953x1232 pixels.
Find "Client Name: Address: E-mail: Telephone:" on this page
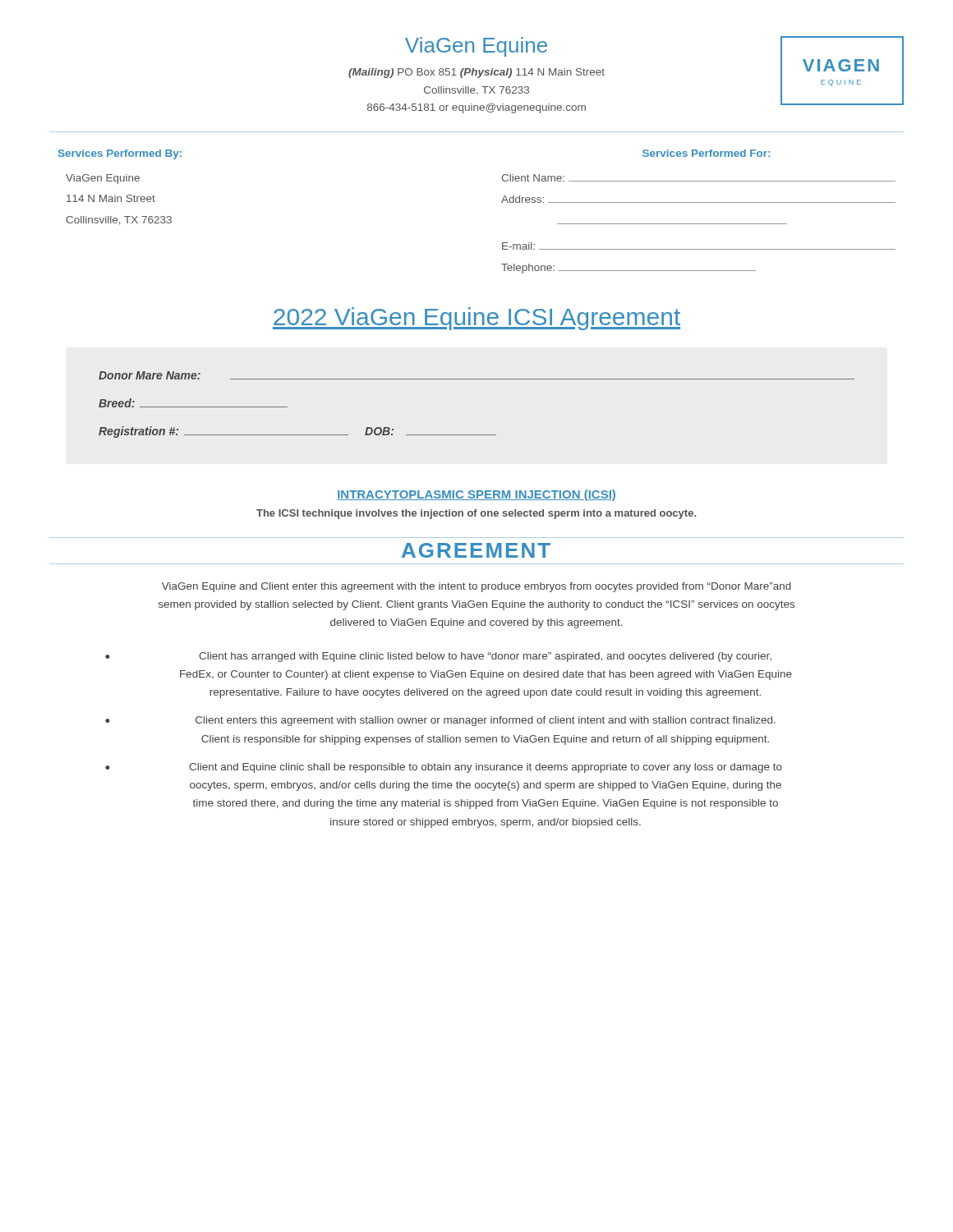pos(698,220)
